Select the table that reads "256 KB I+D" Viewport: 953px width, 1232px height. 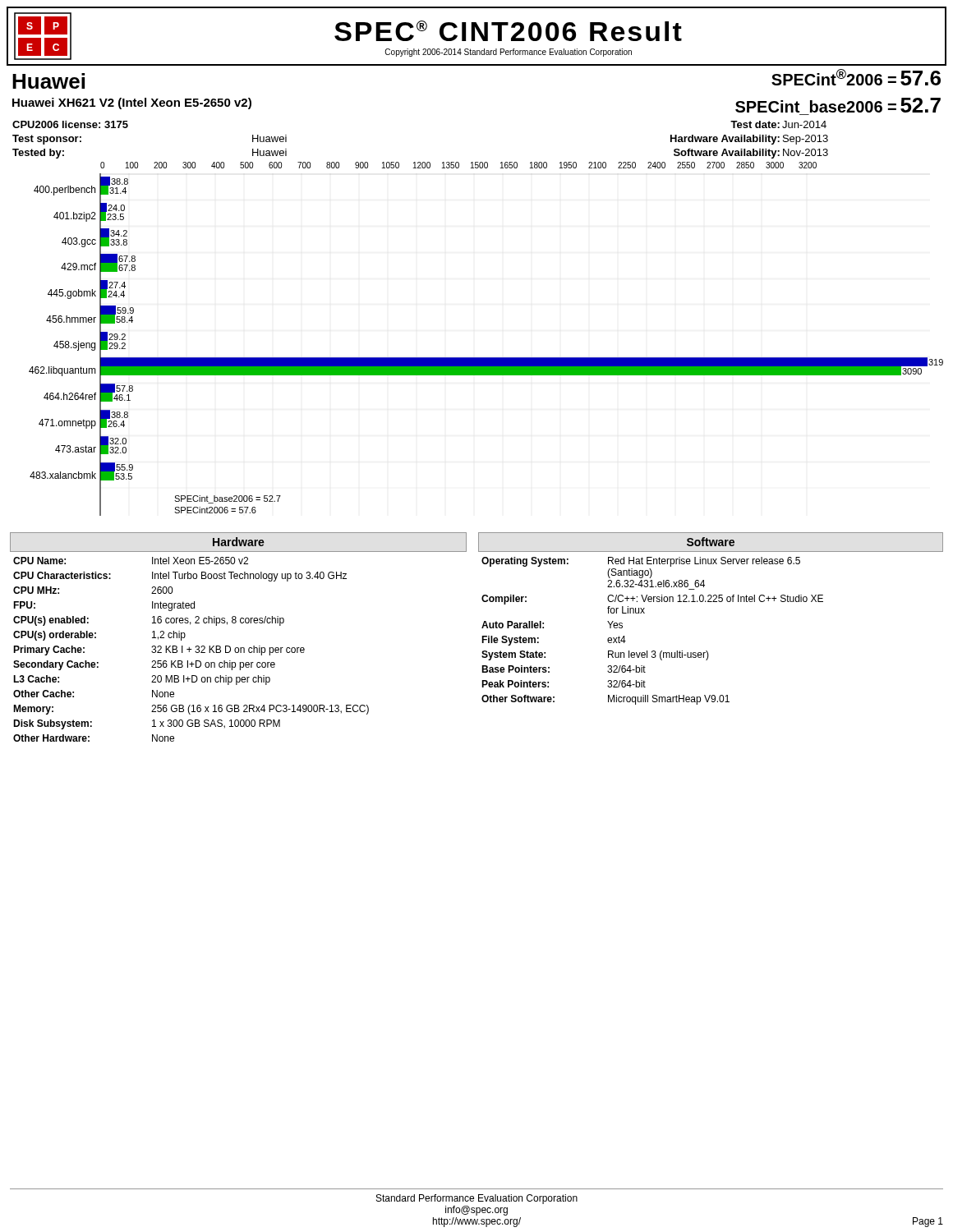(x=238, y=639)
